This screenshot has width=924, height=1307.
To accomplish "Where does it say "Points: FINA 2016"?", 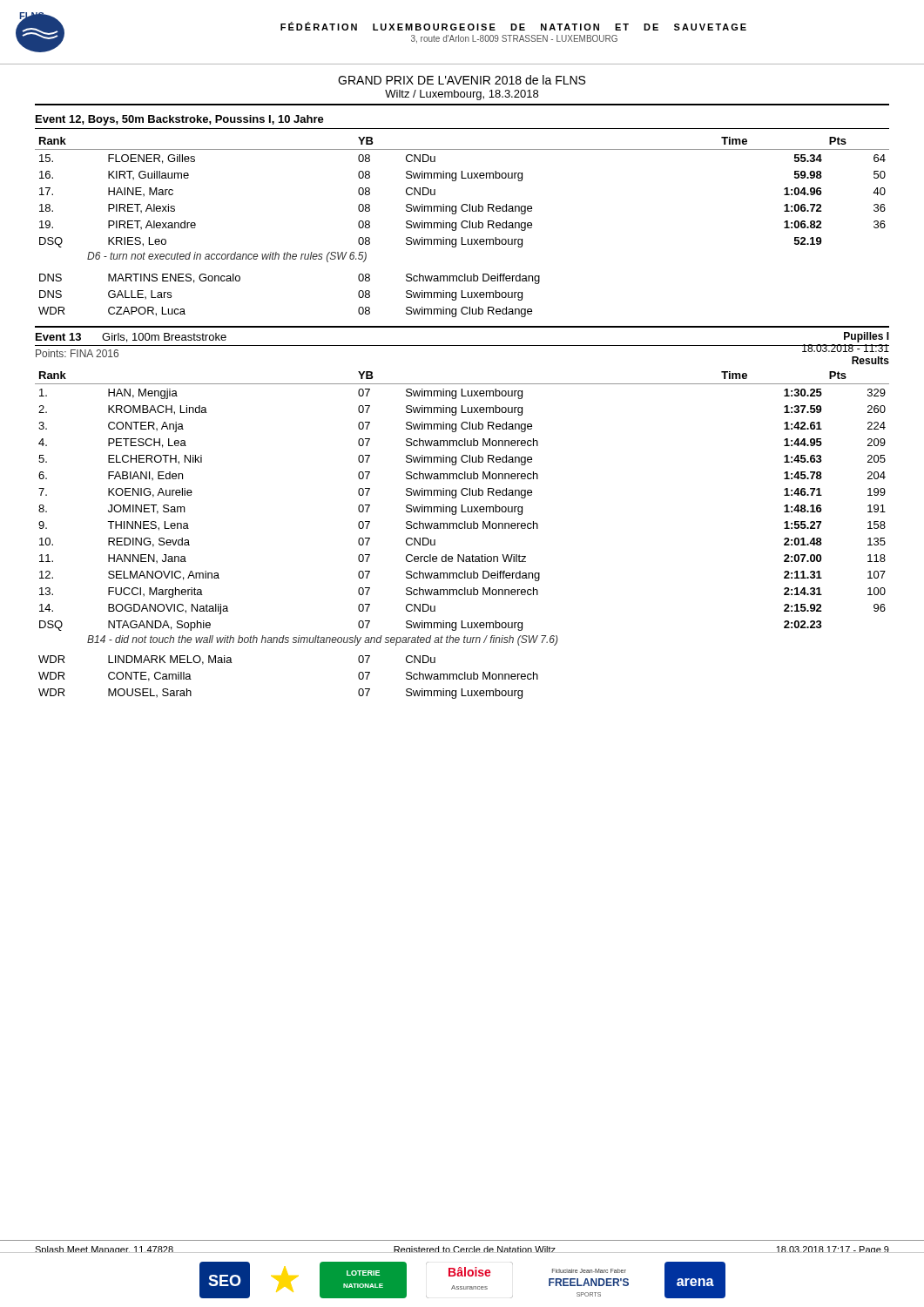I will pyautogui.click(x=77, y=354).
